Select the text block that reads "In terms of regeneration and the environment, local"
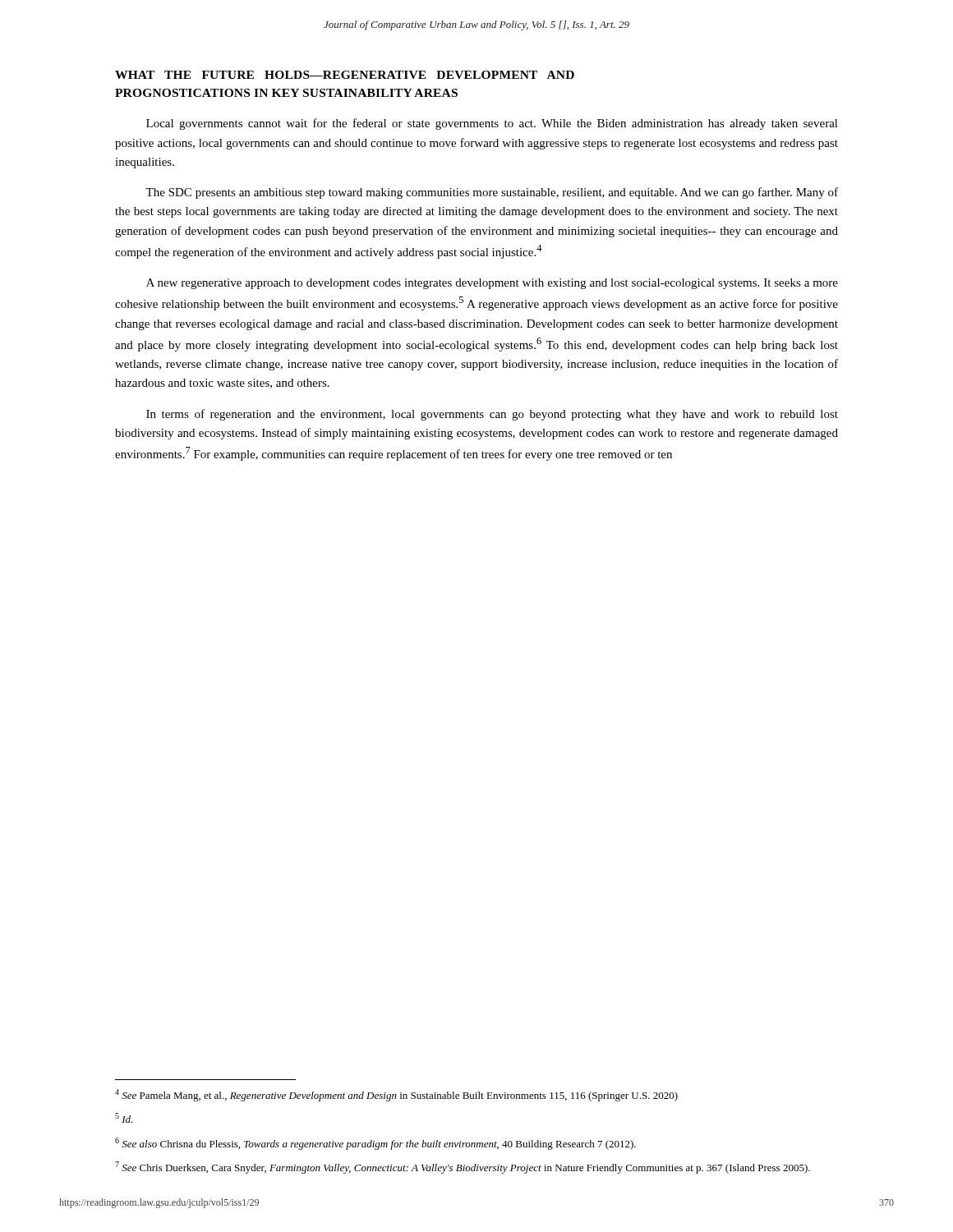The image size is (953, 1232). pyautogui.click(x=476, y=434)
